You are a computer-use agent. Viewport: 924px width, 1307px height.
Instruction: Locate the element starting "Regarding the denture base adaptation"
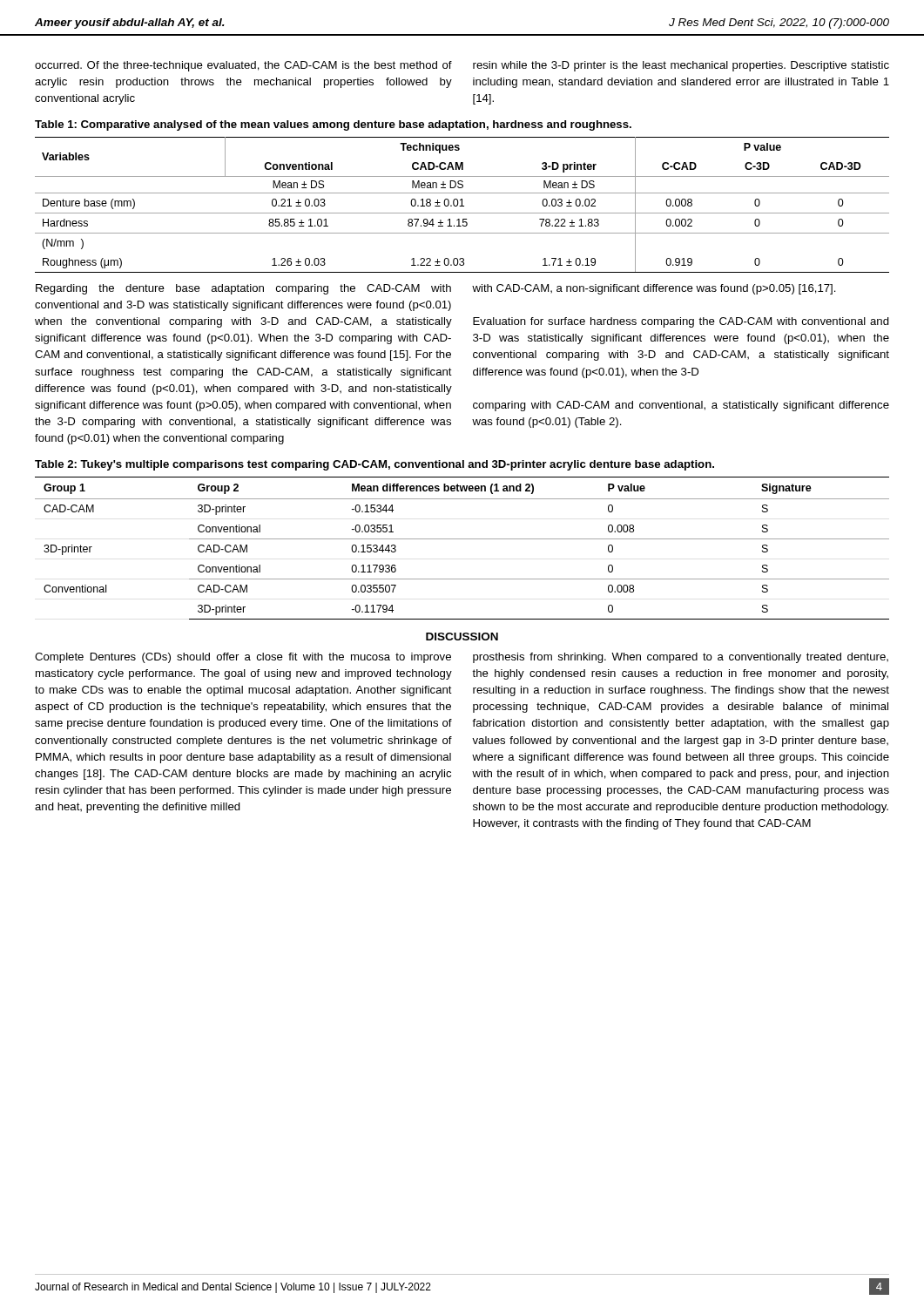coord(243,363)
